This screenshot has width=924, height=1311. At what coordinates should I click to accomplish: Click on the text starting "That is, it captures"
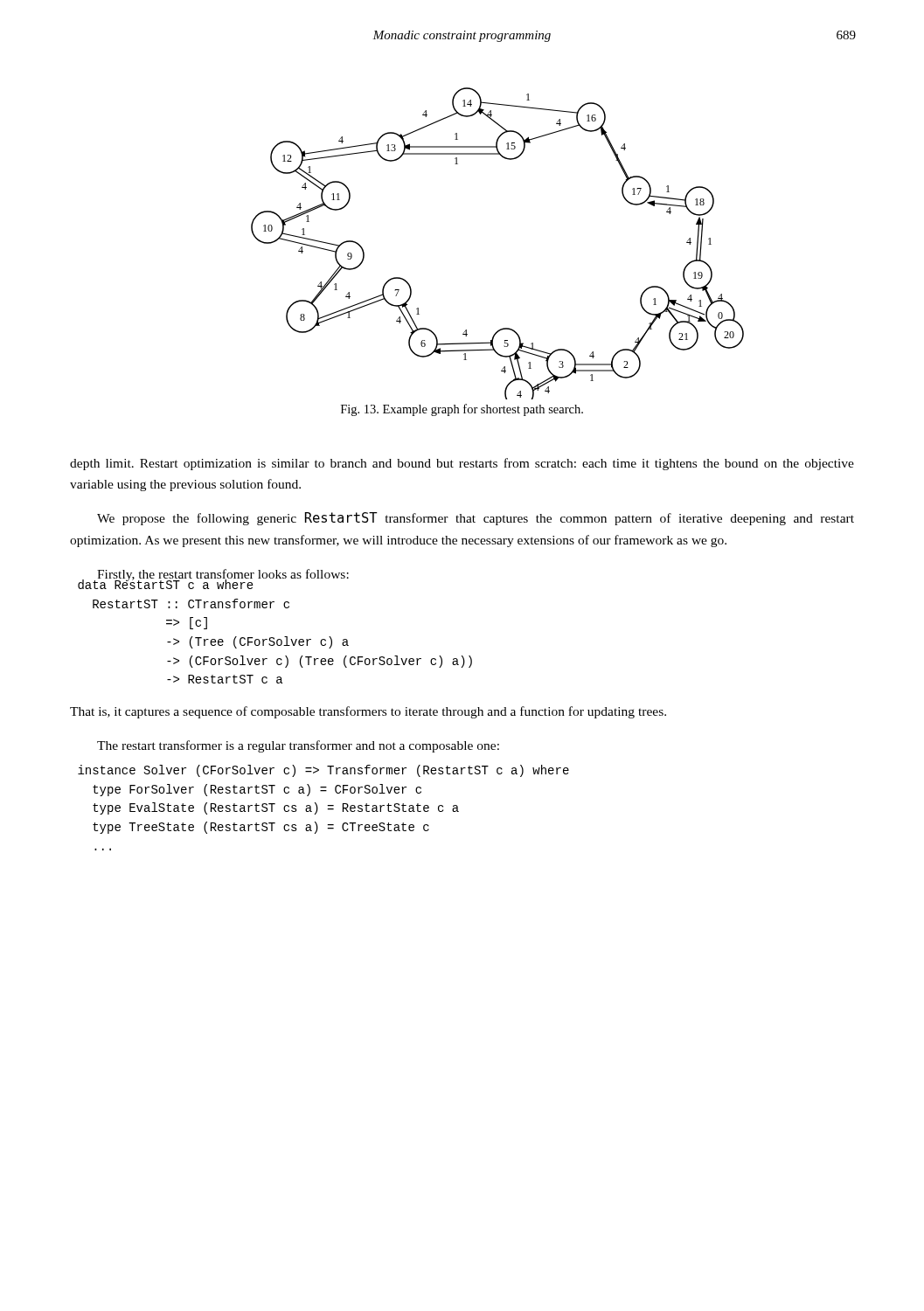pyautogui.click(x=368, y=712)
